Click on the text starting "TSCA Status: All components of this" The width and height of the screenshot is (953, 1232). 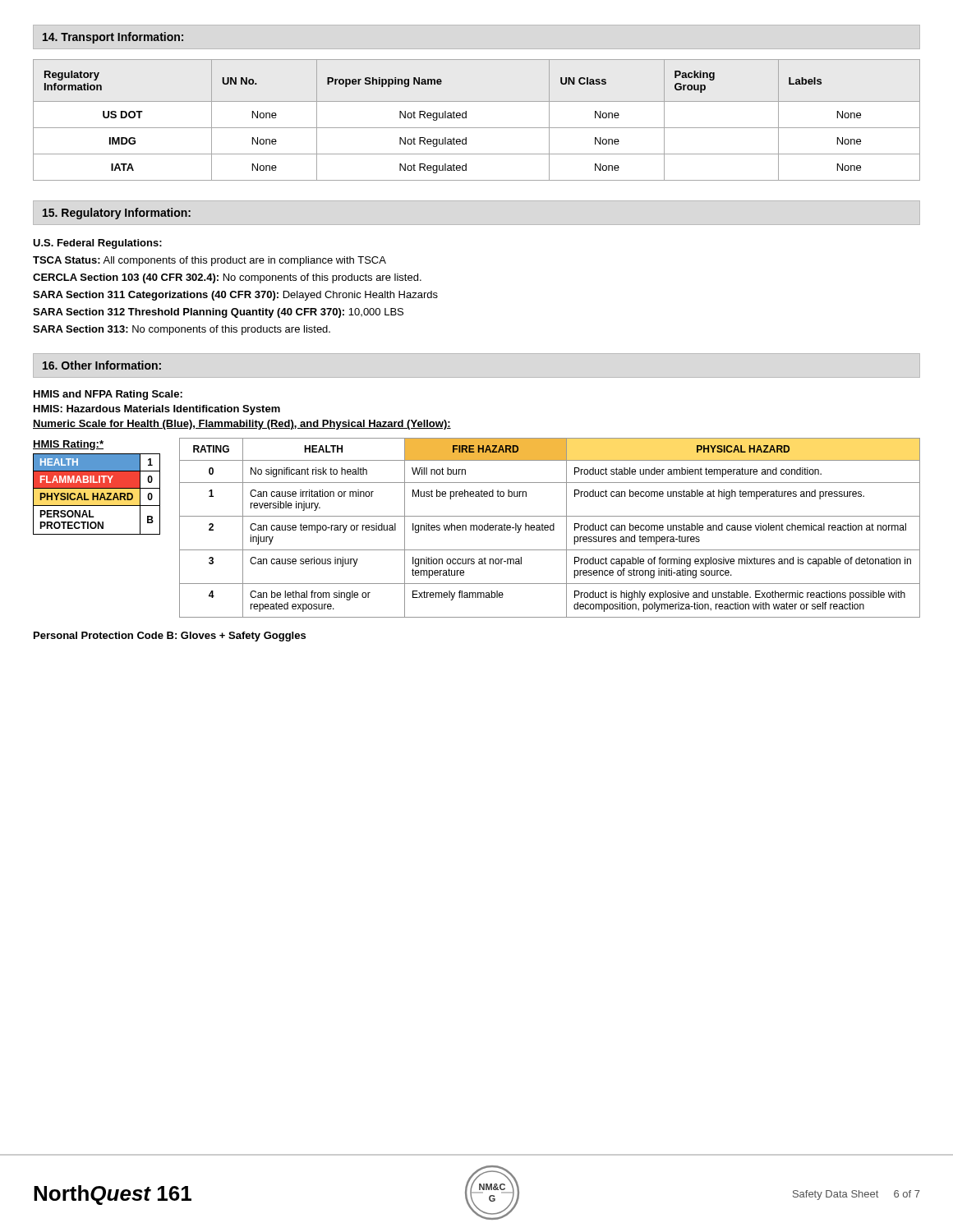tap(209, 260)
